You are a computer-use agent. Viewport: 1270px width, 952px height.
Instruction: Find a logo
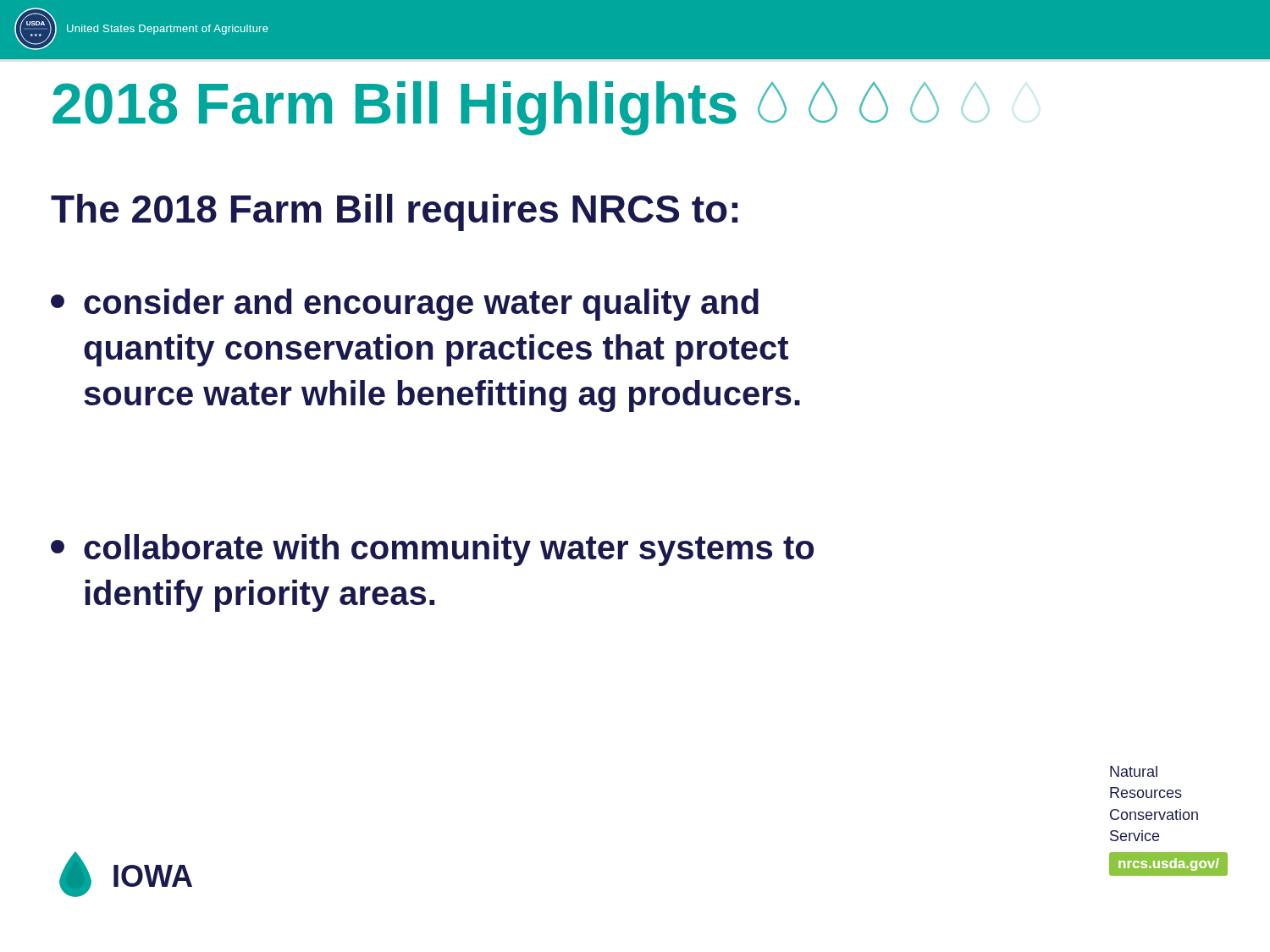tap(122, 877)
